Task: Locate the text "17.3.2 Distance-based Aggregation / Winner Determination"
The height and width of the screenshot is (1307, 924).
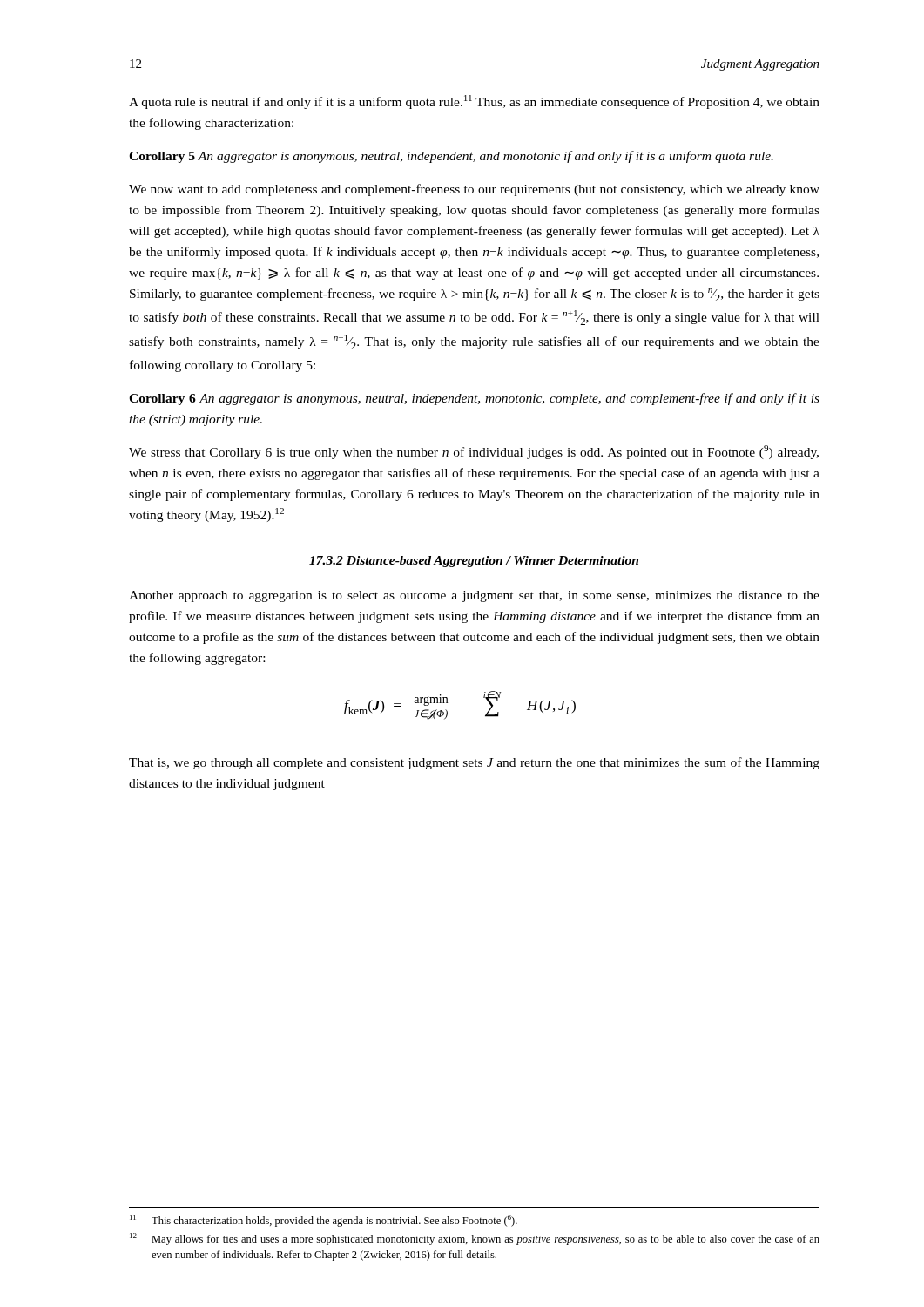Action: (474, 560)
